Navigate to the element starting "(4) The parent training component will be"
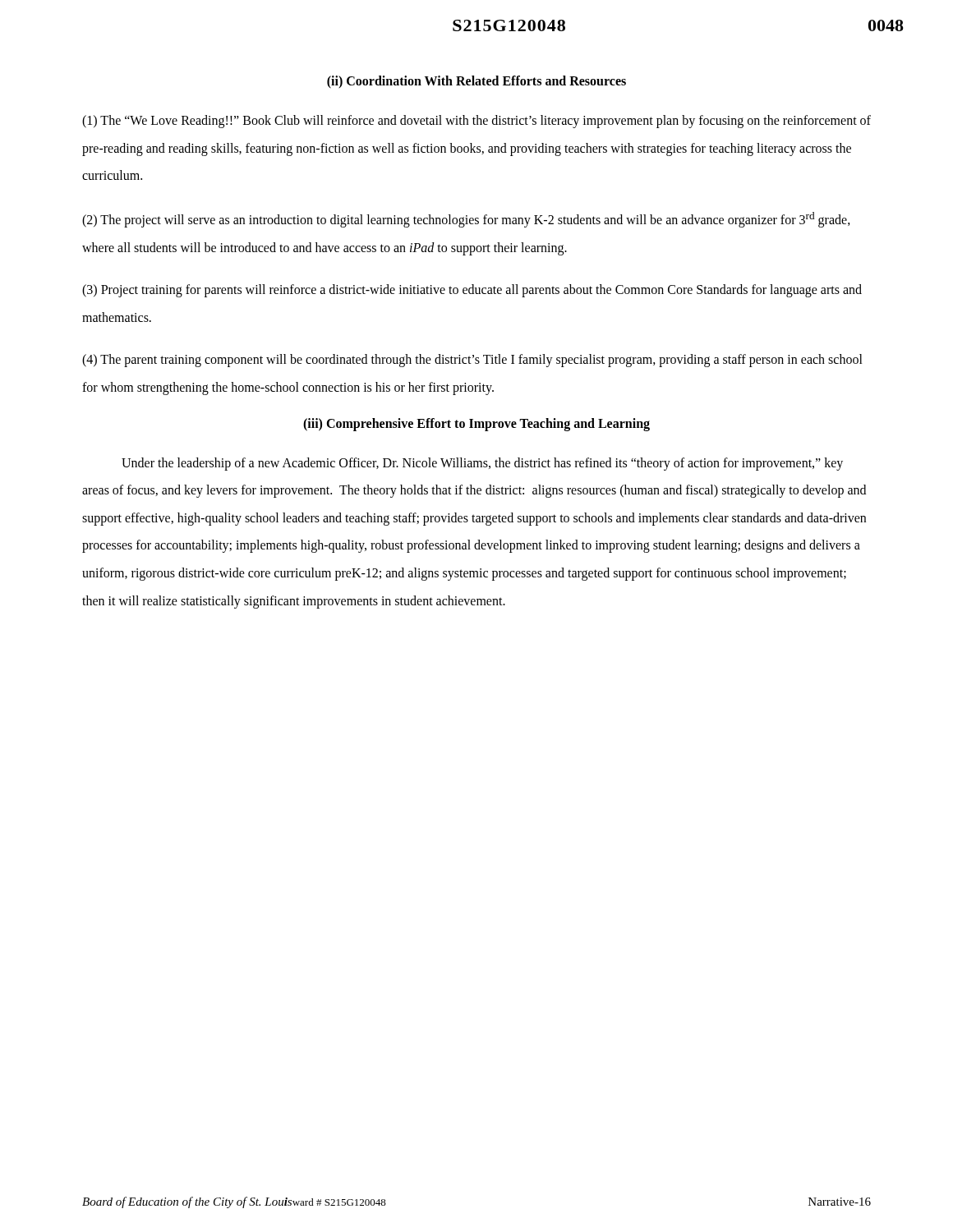This screenshot has width=953, height=1232. coord(476,374)
